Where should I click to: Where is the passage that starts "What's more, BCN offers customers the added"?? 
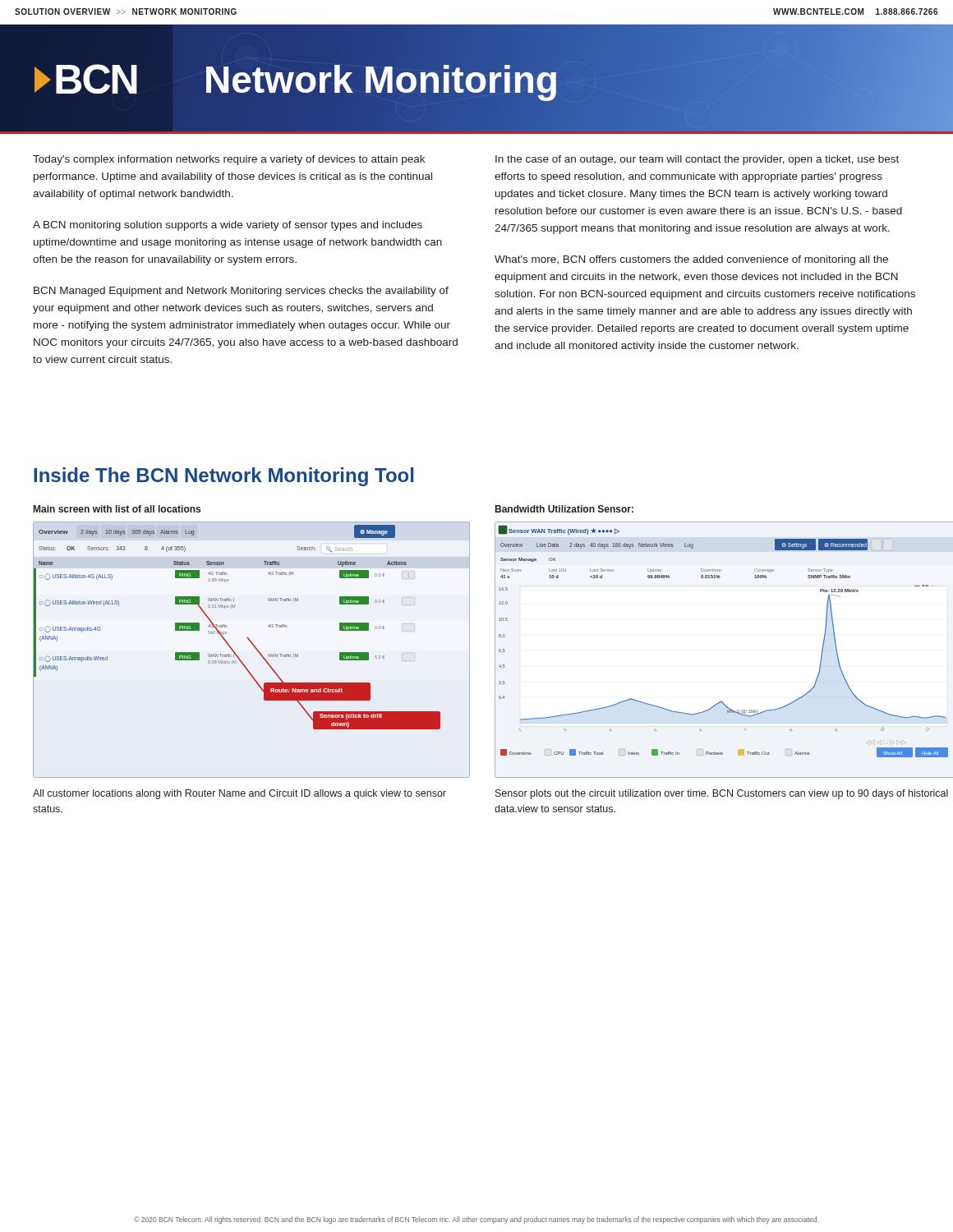(705, 303)
